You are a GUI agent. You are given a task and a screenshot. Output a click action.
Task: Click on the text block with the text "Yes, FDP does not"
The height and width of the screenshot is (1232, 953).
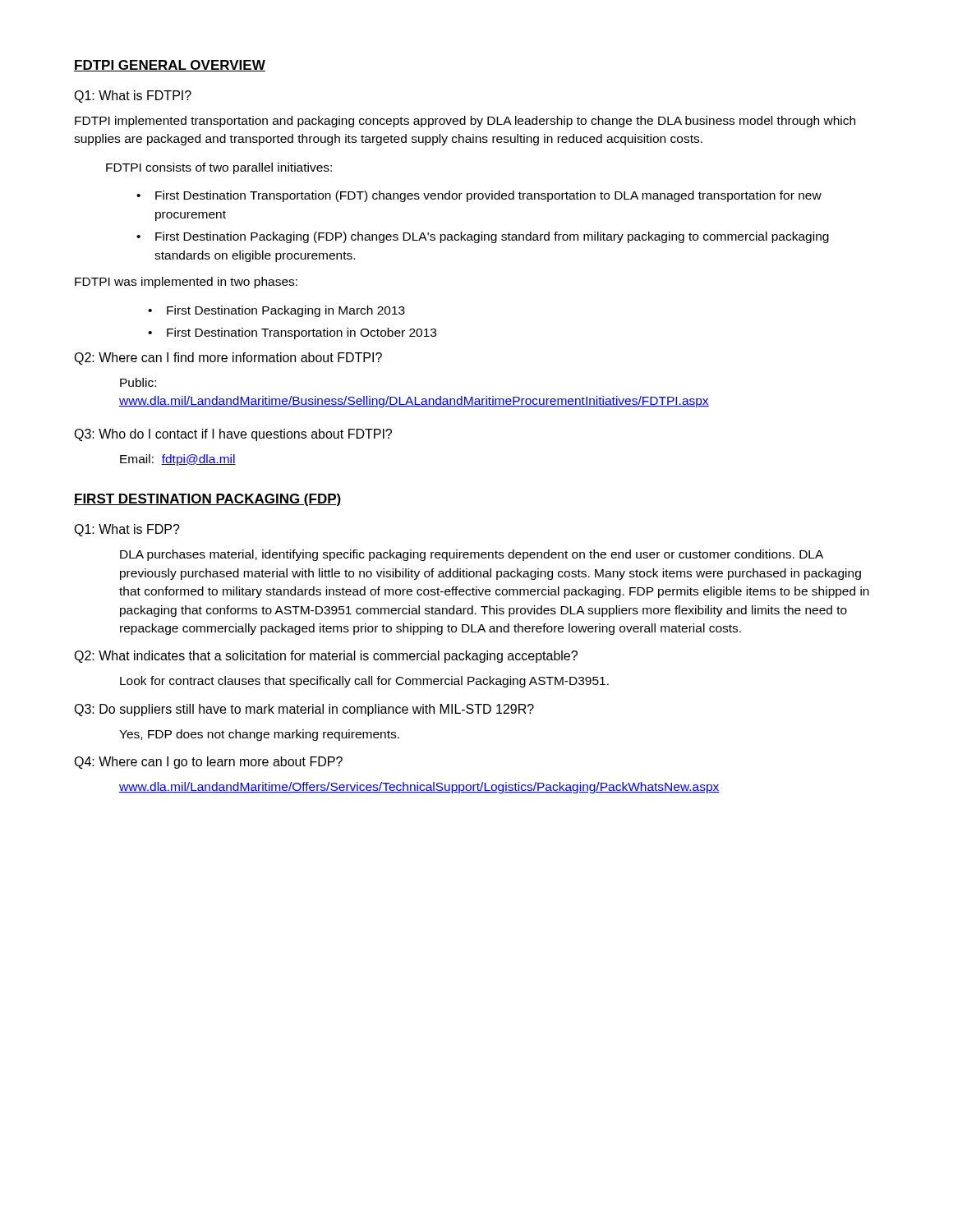(x=260, y=734)
